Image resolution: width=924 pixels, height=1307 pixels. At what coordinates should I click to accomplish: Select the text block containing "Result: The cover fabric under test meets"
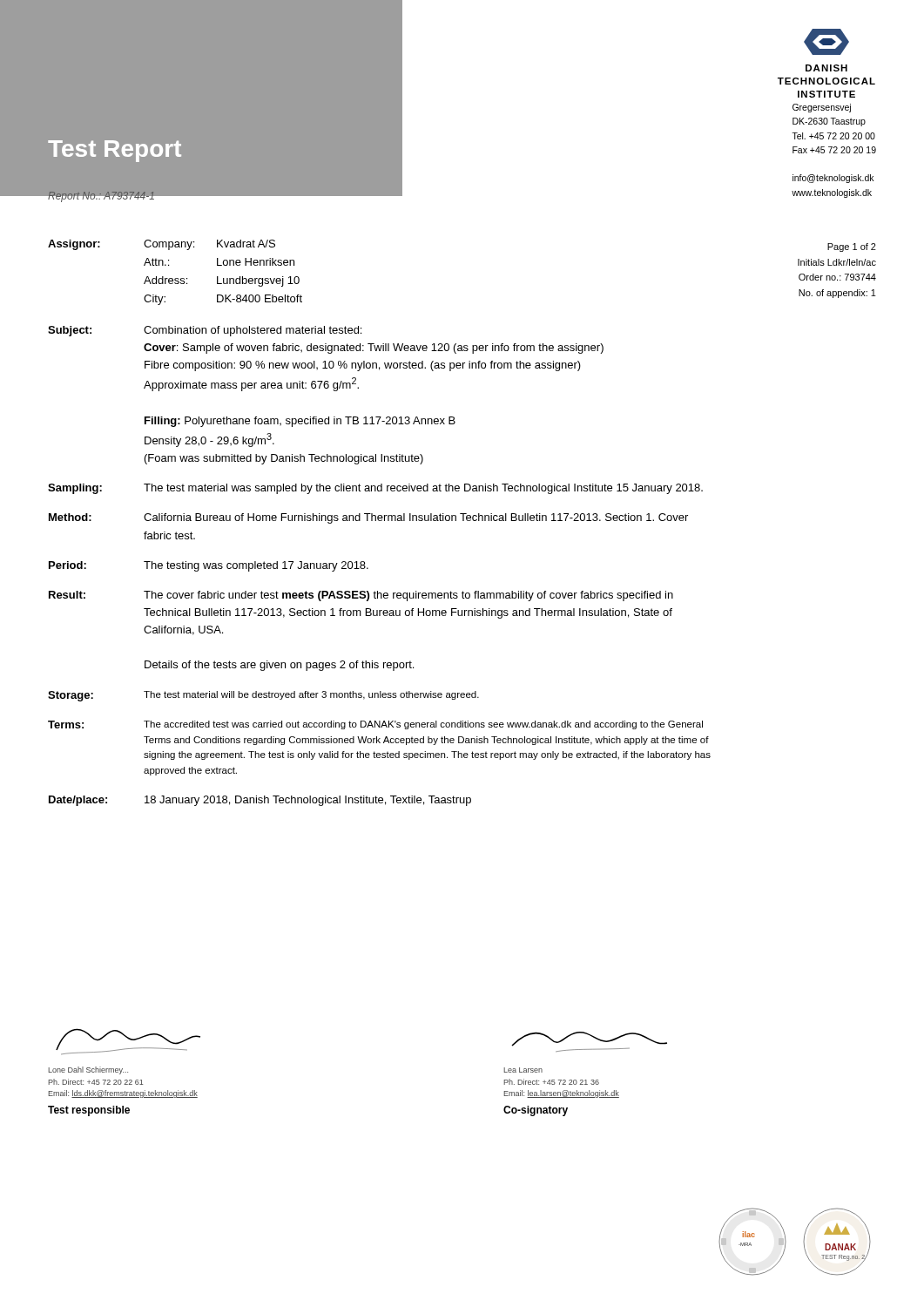tap(361, 596)
